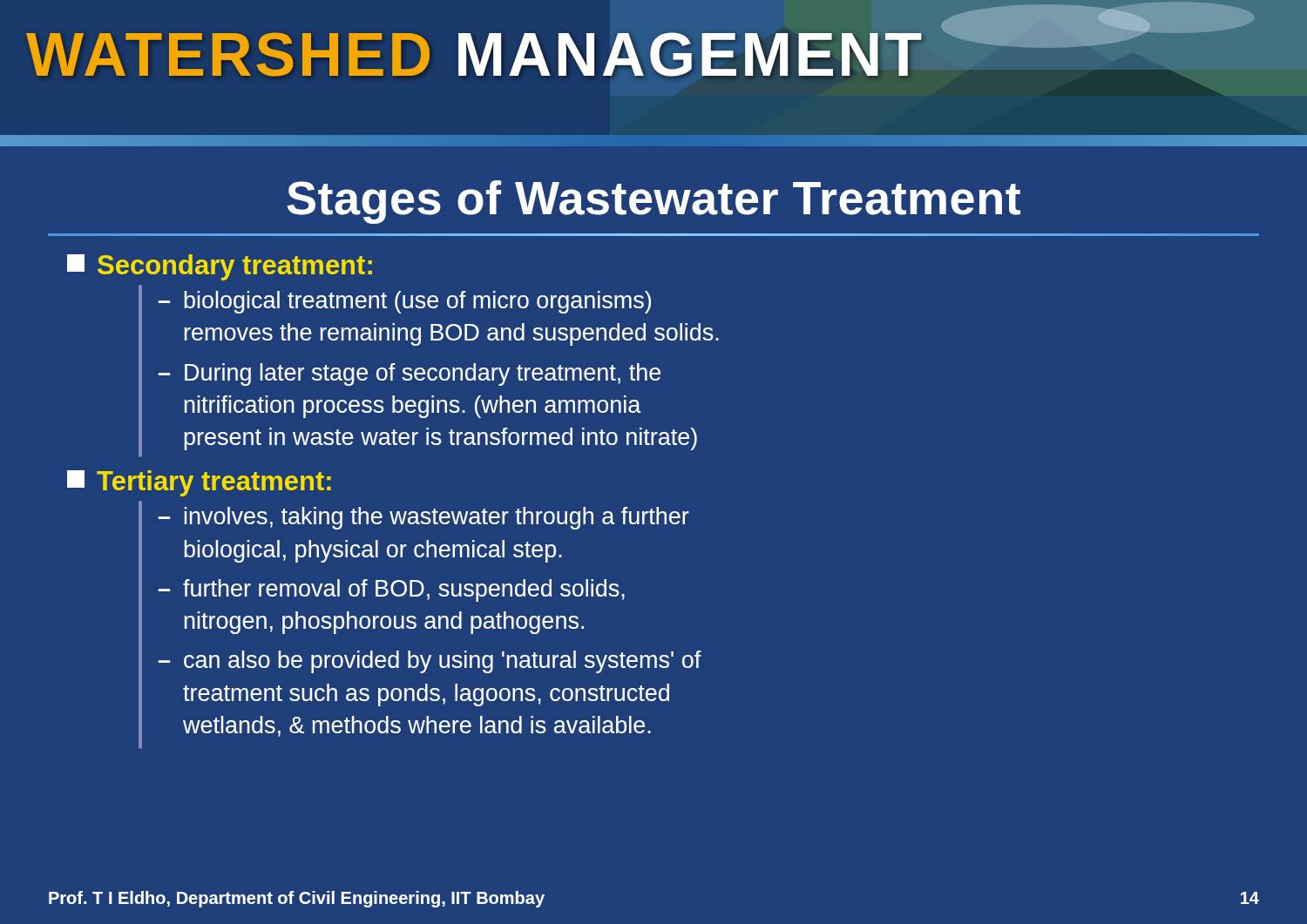Point to "Secondary treatment:"
This screenshot has width=1307, height=924.
221,265
